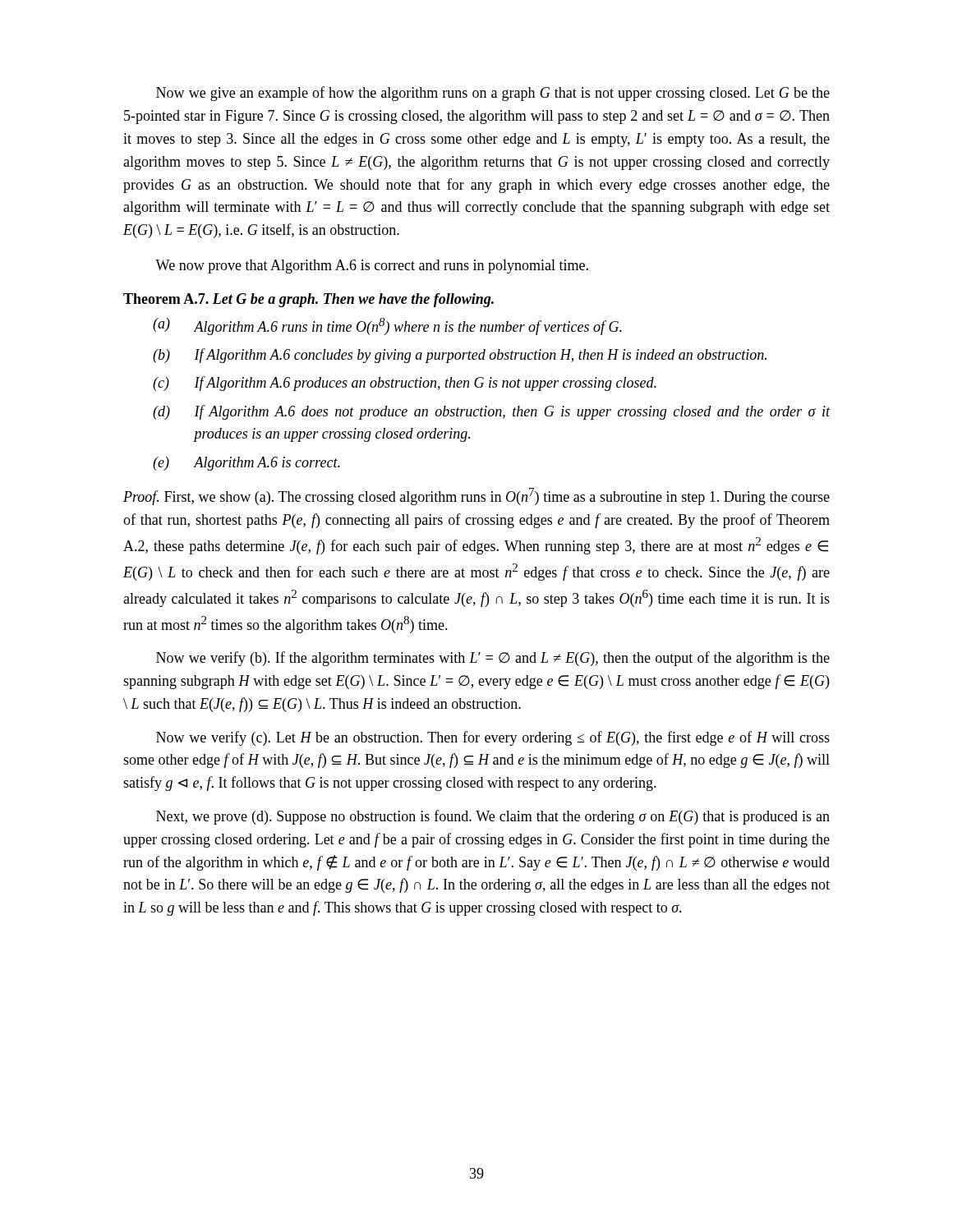Point to the block beginning "(c) If Algorithm A.6 produces an obstruction,"
Screen dimensions: 1232x953
(491, 384)
